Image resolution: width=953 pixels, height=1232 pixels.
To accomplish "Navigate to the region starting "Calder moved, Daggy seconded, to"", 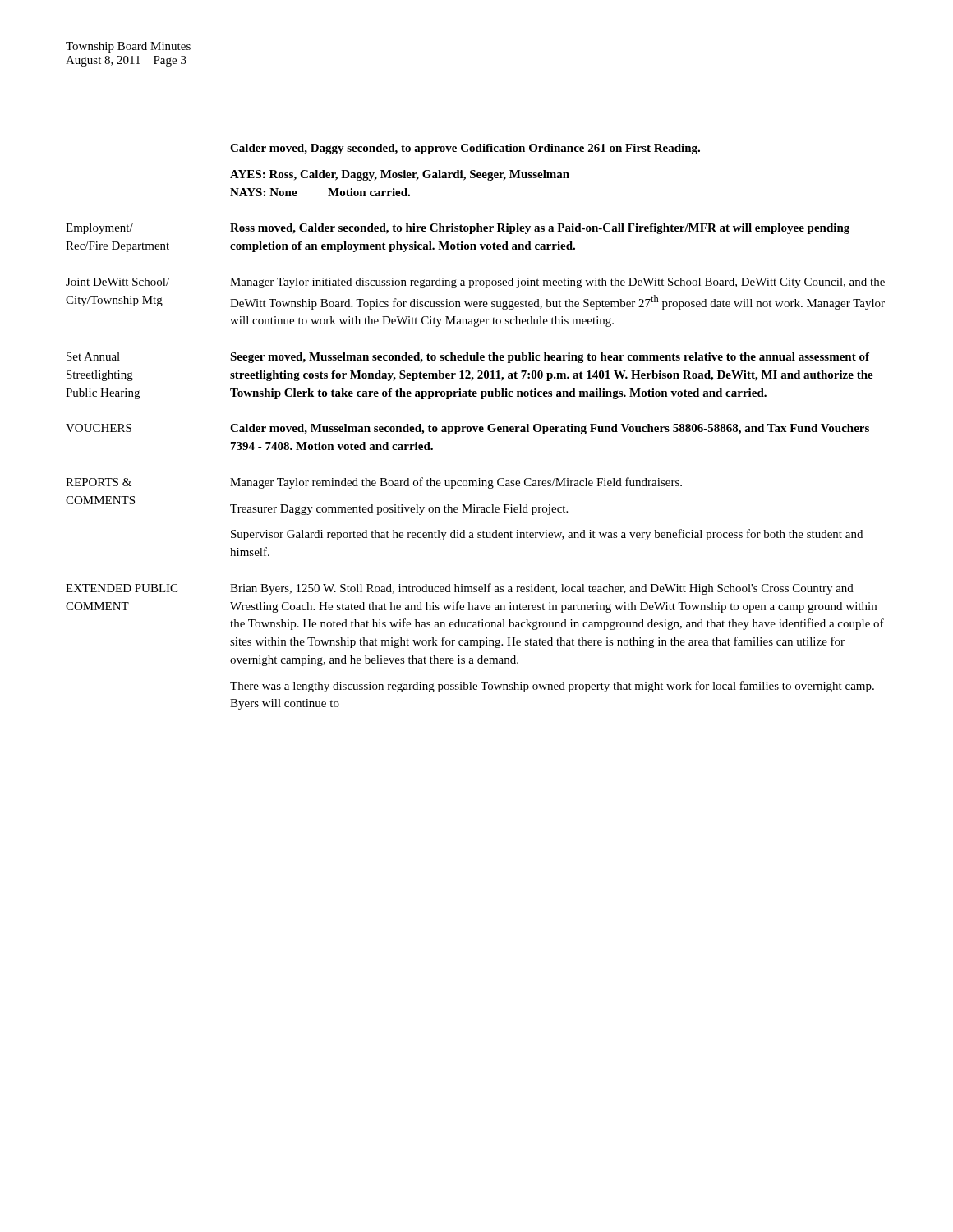I will tap(559, 171).
